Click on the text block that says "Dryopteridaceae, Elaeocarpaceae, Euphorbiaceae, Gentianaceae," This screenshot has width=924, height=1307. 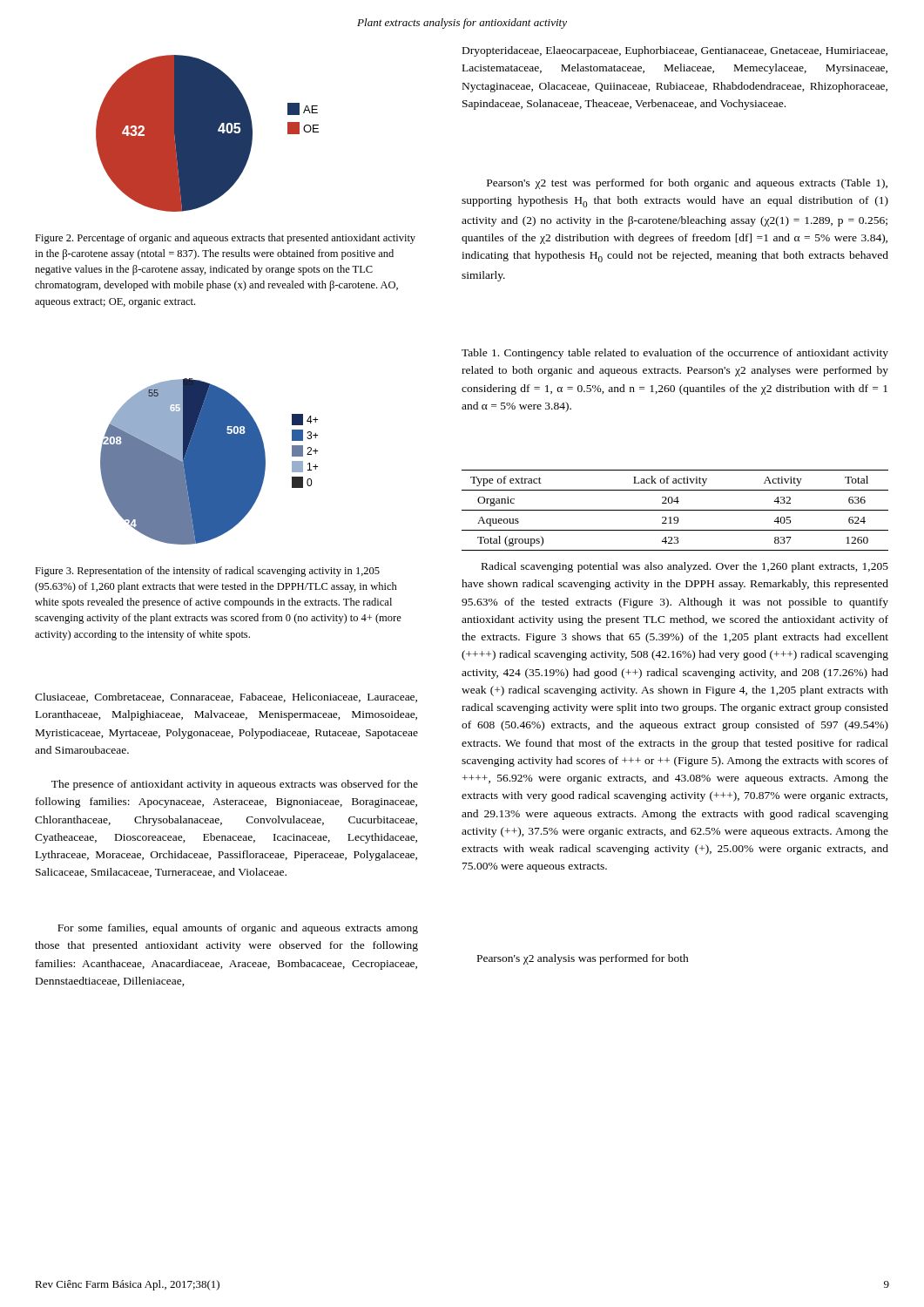(675, 77)
